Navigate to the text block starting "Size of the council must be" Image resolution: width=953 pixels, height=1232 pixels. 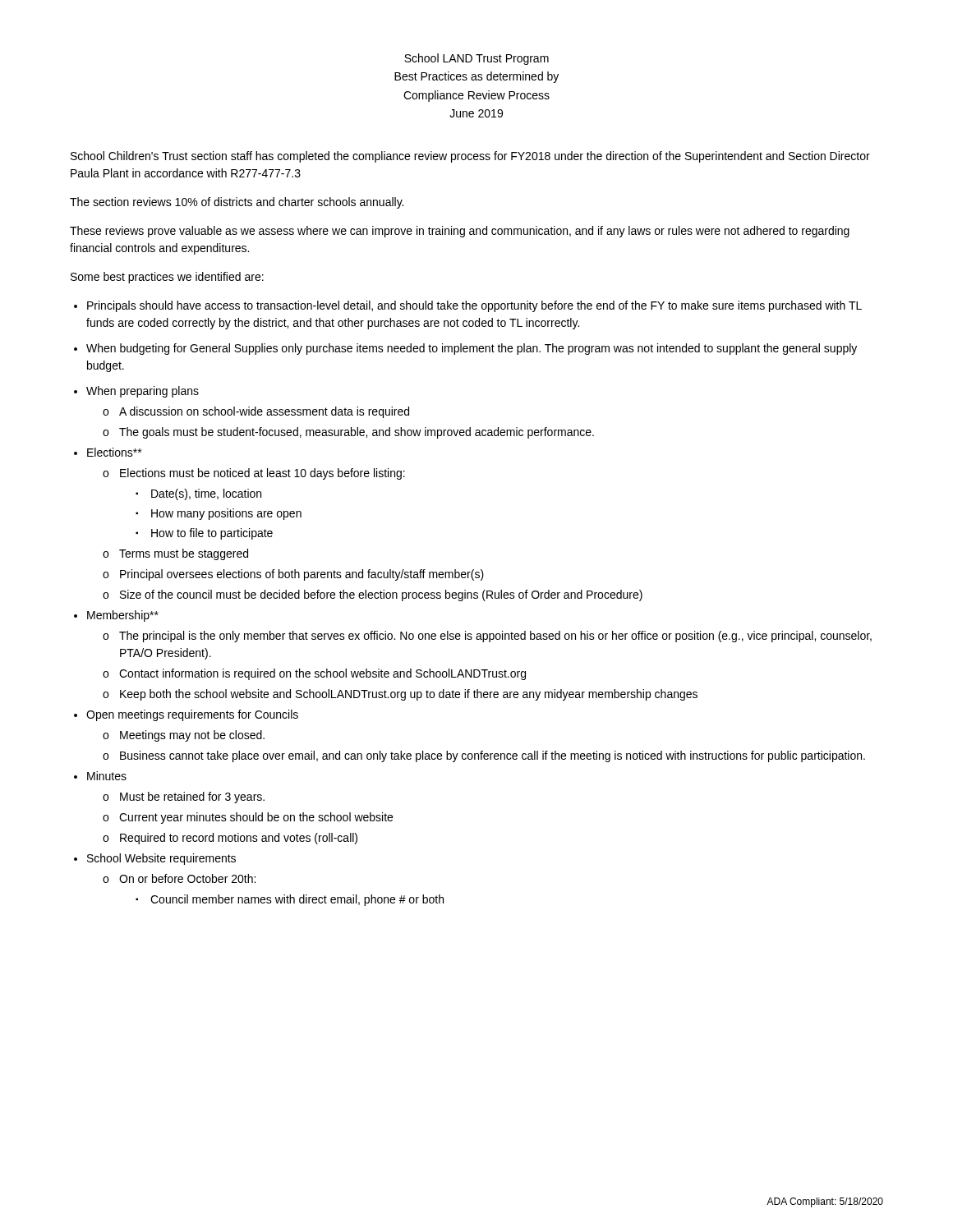click(381, 594)
